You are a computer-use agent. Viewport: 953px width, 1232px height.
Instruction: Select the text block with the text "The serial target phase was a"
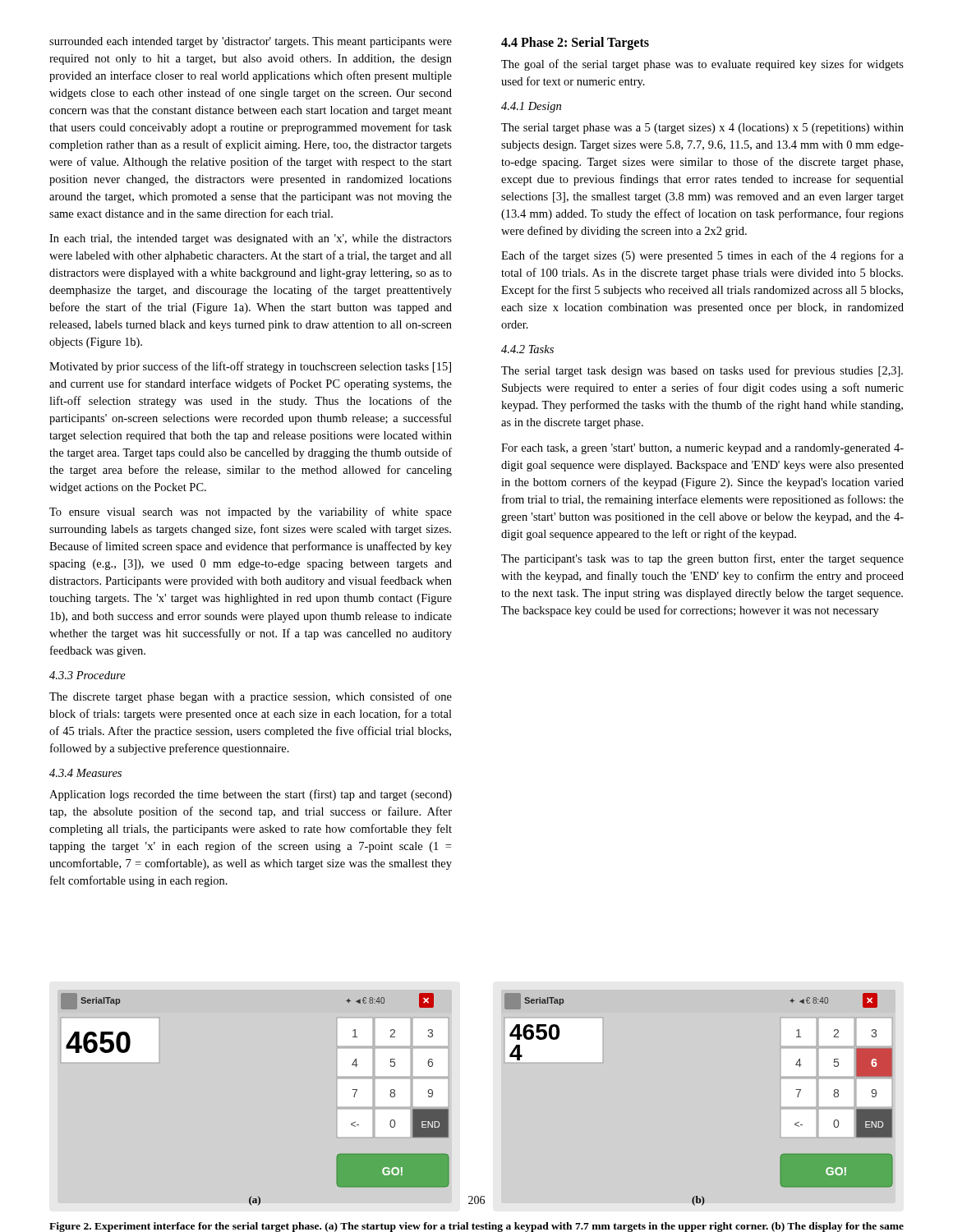click(x=702, y=180)
